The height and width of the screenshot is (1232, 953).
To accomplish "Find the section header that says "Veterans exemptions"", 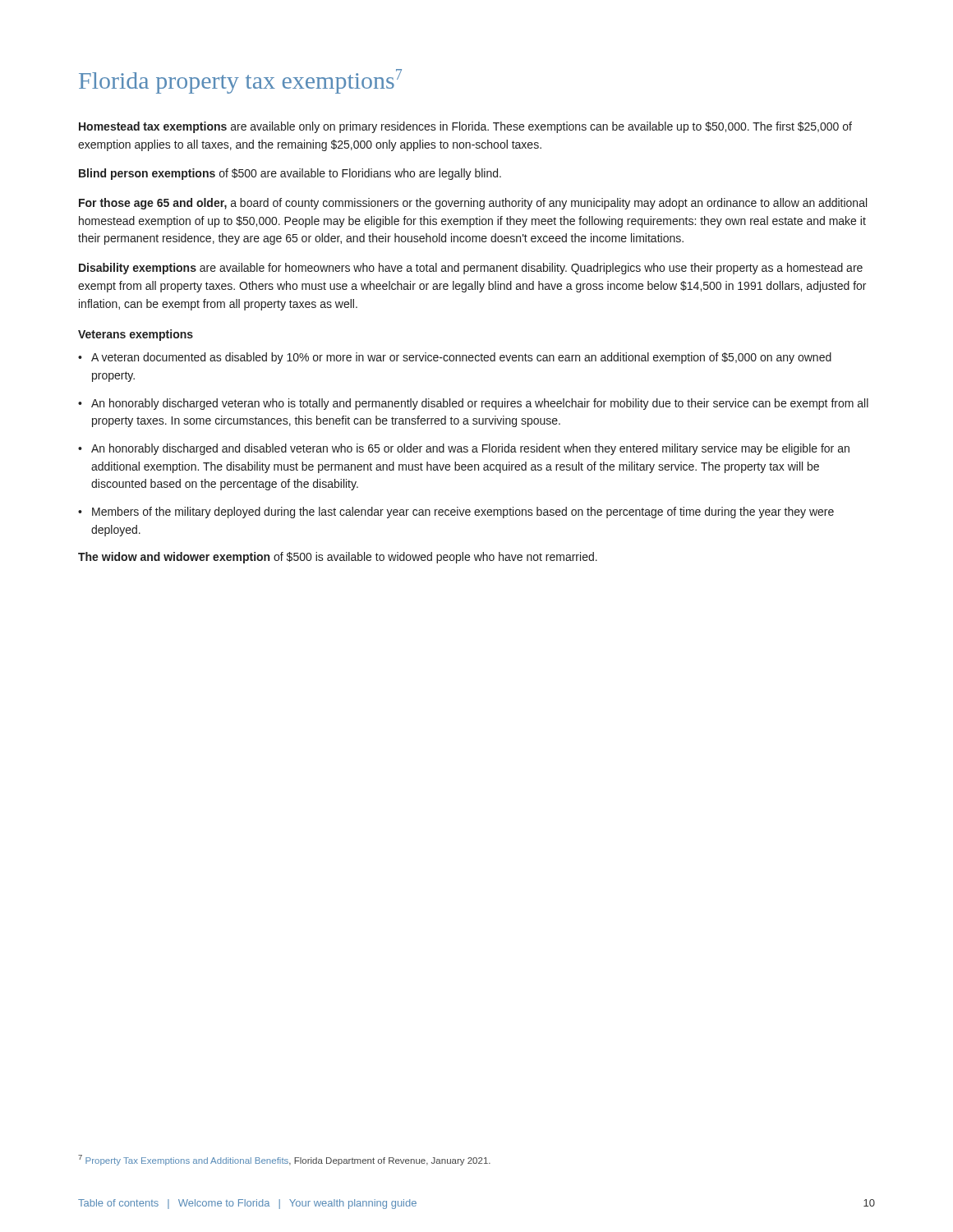I will click(x=136, y=335).
